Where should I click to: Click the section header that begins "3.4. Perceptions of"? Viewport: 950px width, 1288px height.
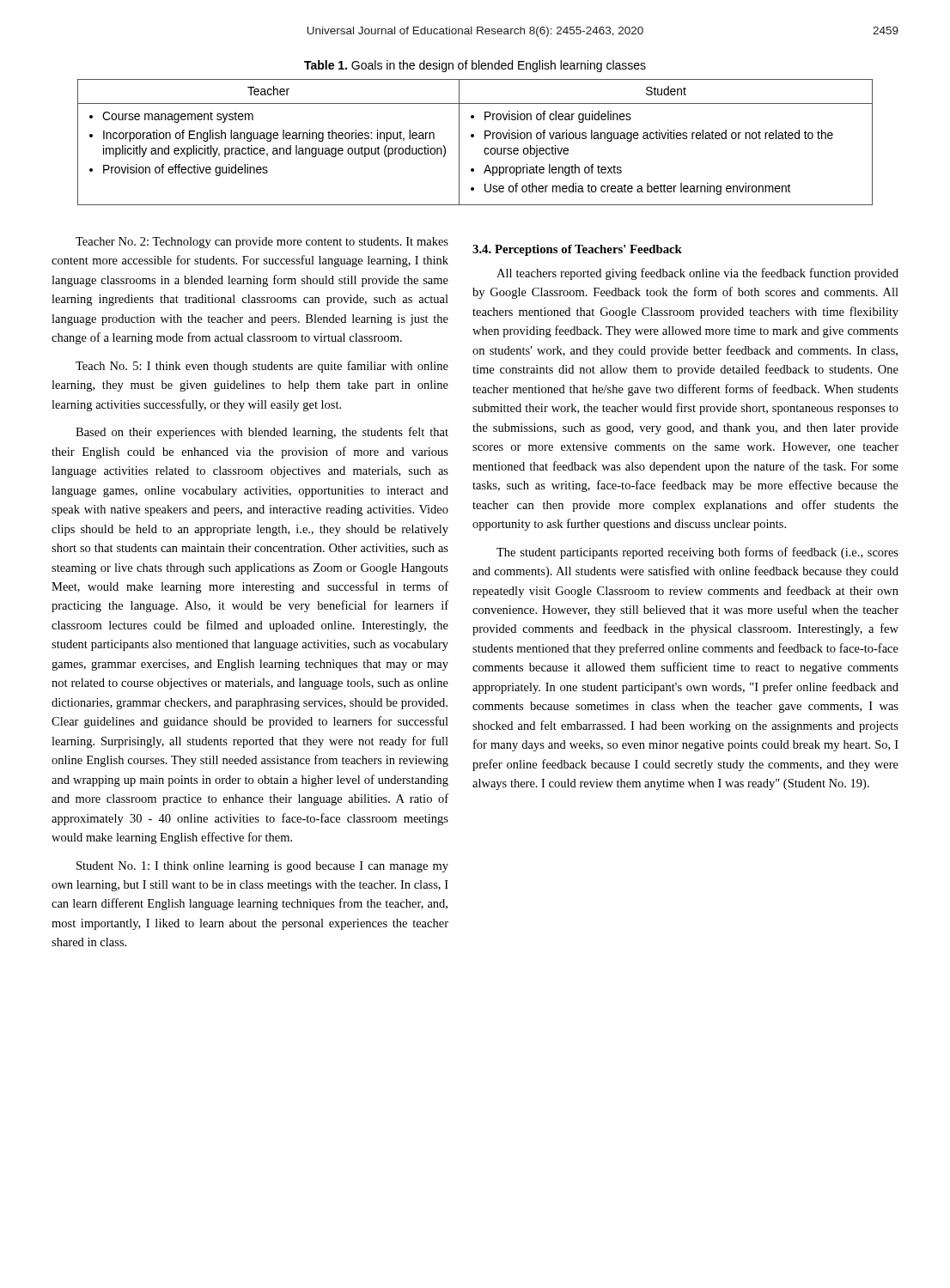click(x=577, y=249)
